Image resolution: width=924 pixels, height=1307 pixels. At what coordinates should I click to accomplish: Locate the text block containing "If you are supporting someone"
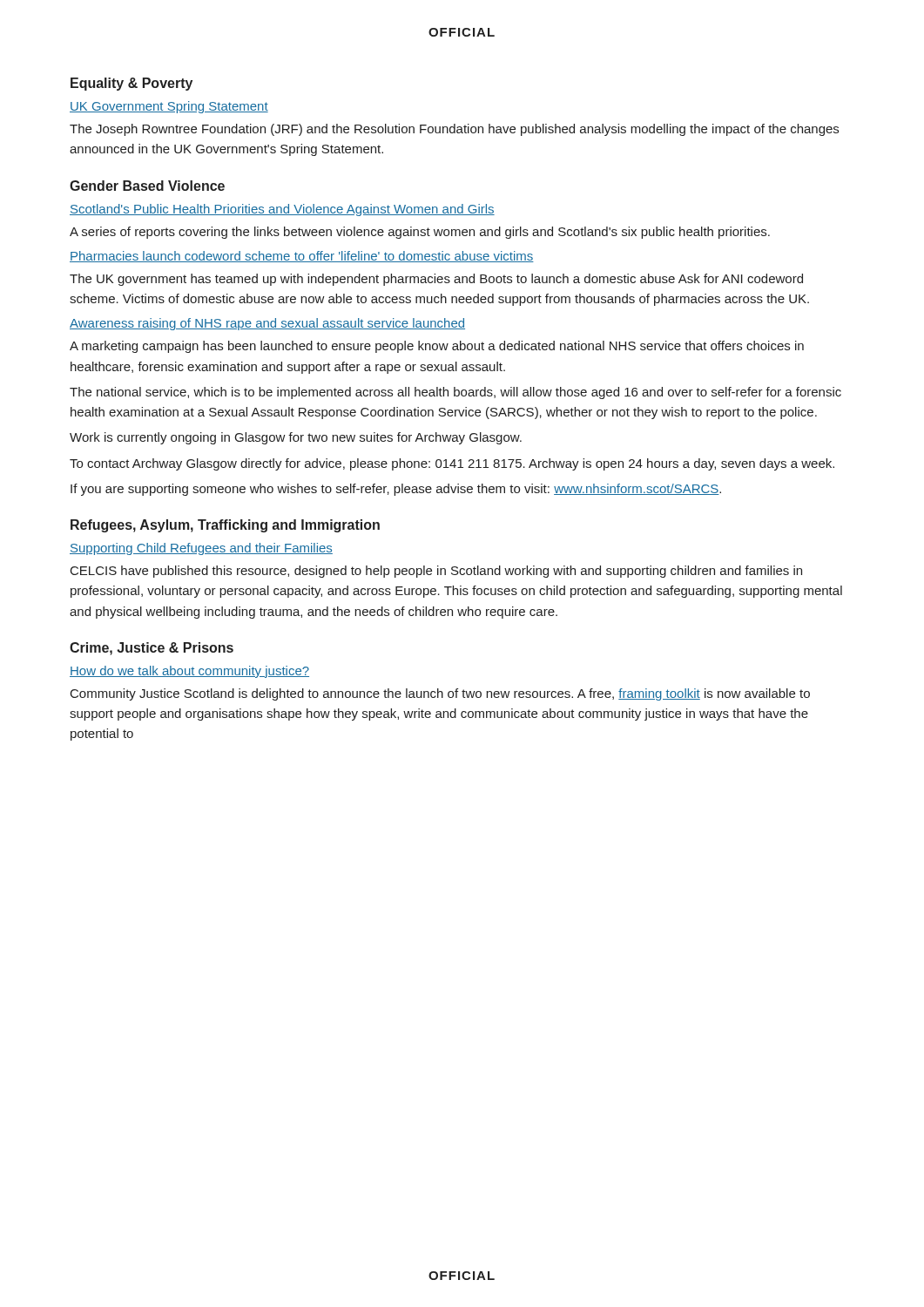[x=396, y=488]
